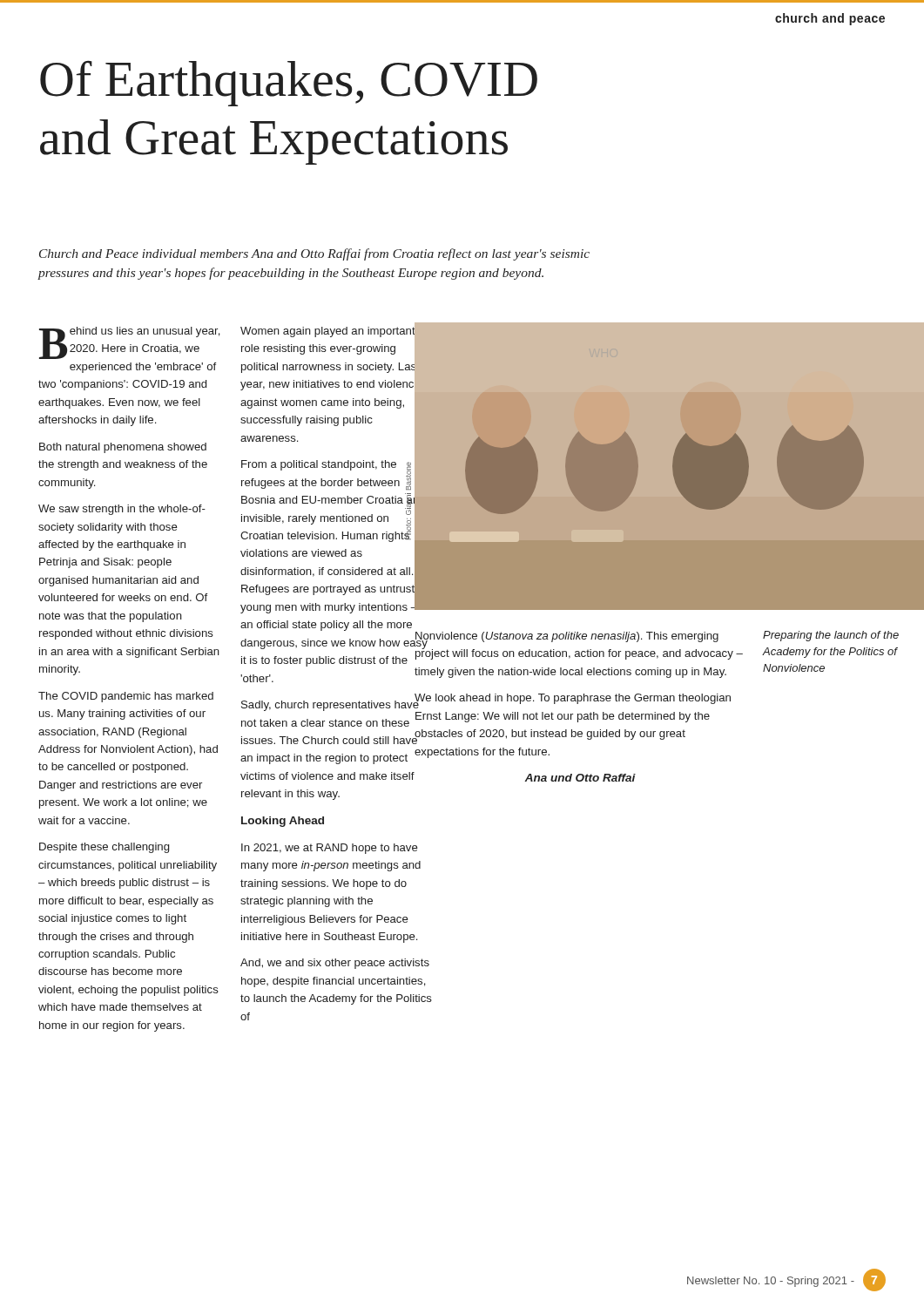Screen dimensions: 1307x924
Task: Find "Of Earthquakes, COVIDand Great Expectations" on this page
Action: (289, 108)
